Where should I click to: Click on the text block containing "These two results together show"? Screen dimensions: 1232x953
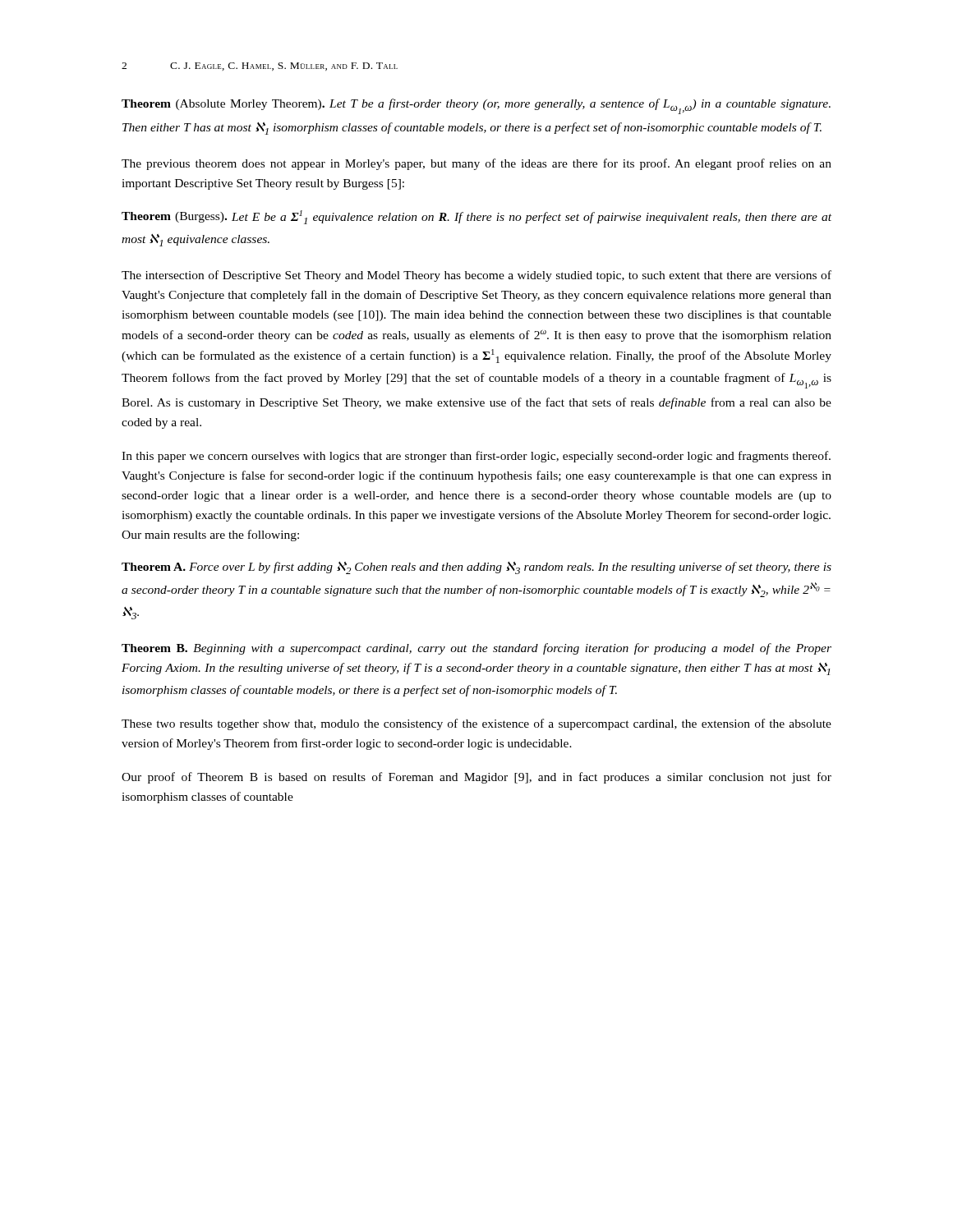476,734
